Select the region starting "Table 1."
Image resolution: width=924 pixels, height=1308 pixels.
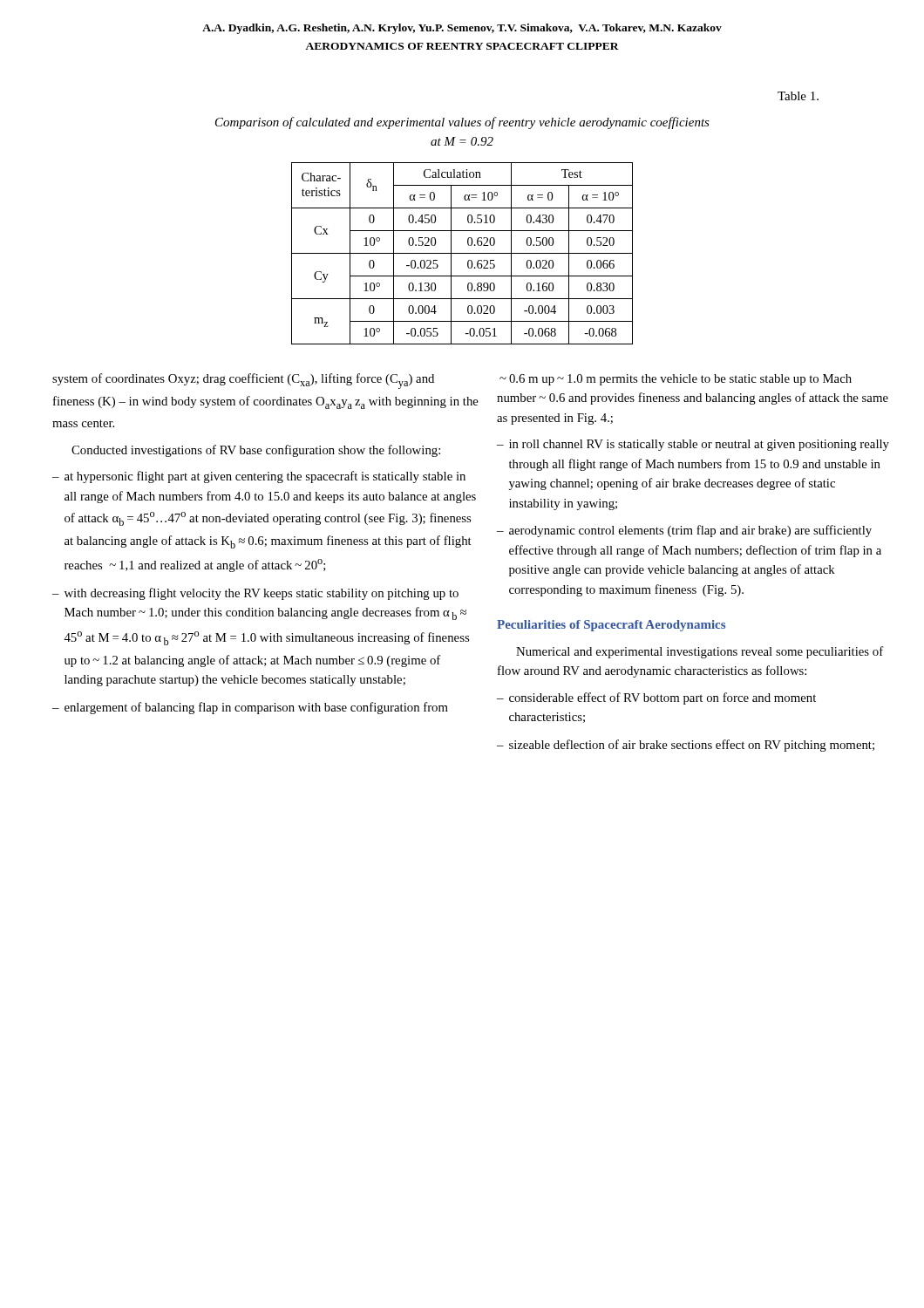798,96
